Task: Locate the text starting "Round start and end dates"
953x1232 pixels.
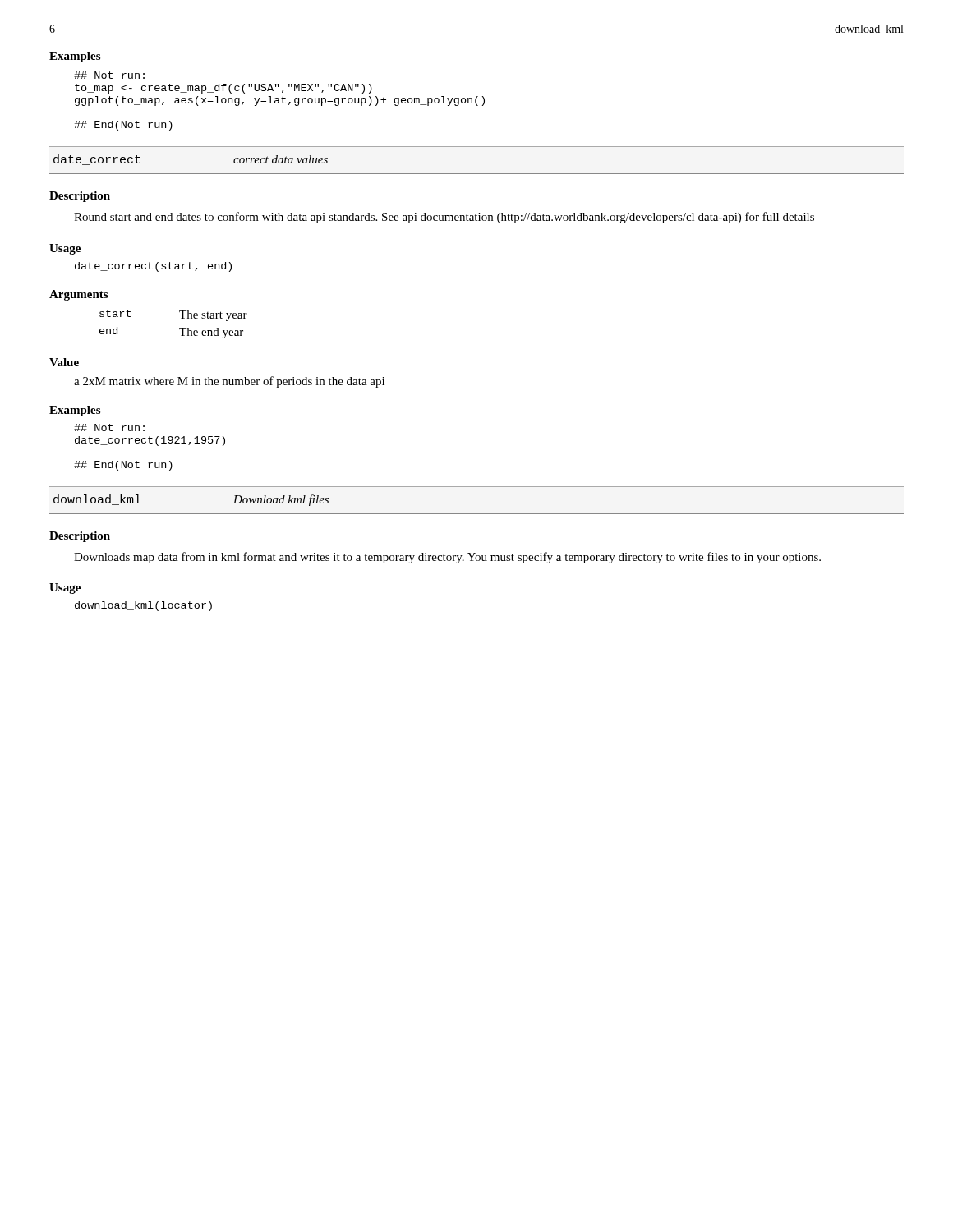Action: tap(444, 217)
